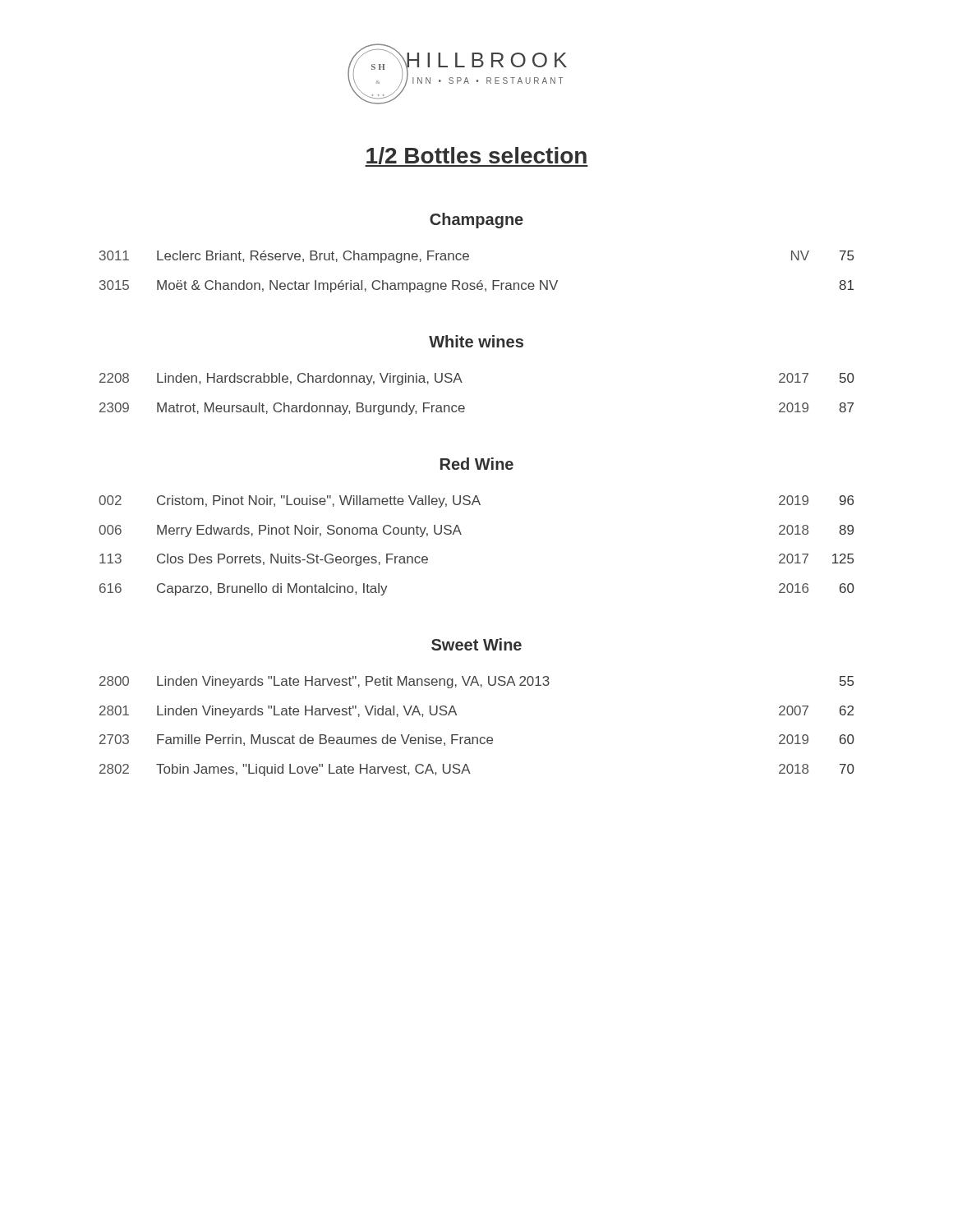
Task: Select the section header containing "Sweet Wine"
Action: [x=476, y=645]
